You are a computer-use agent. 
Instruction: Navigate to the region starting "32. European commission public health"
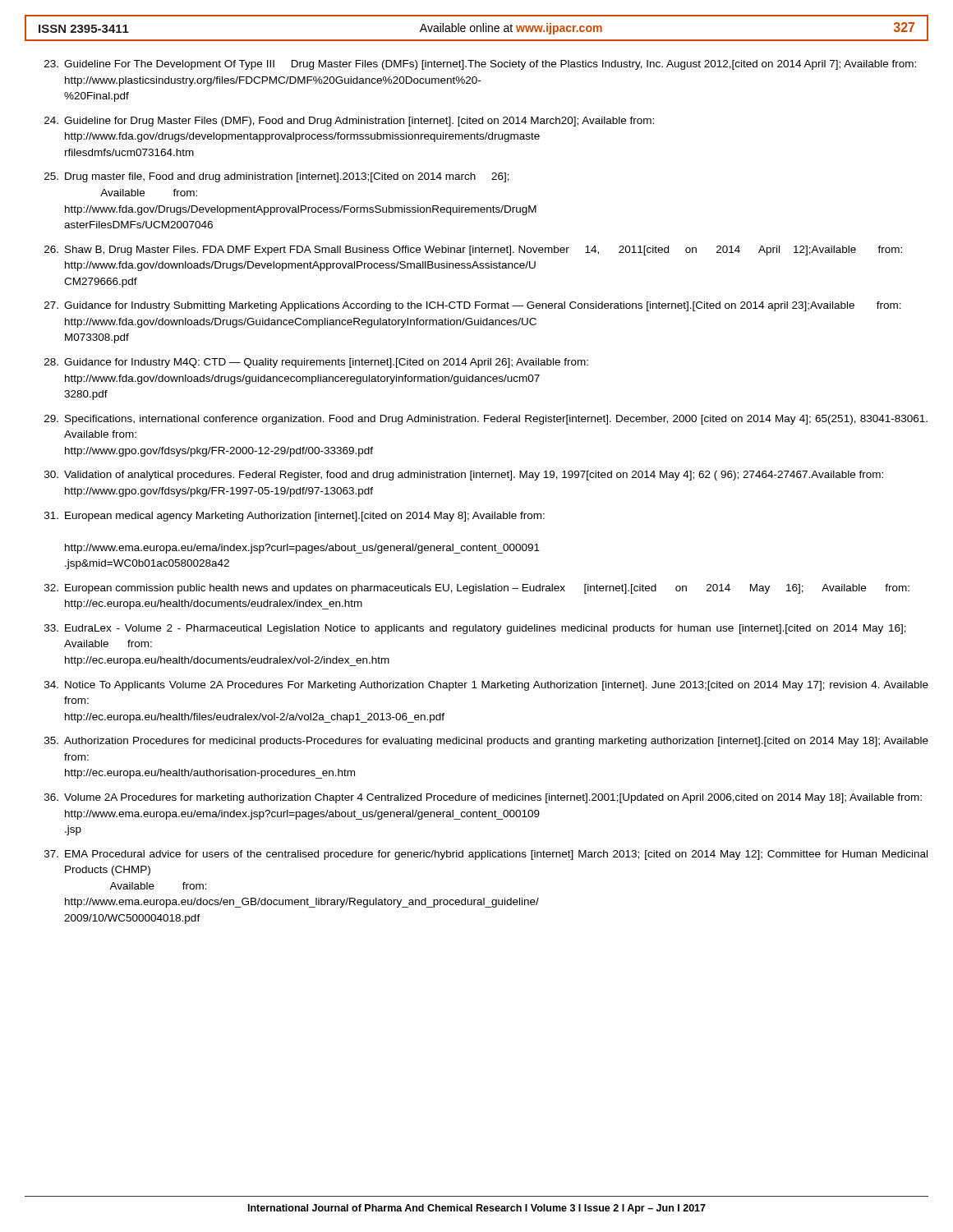[476, 596]
